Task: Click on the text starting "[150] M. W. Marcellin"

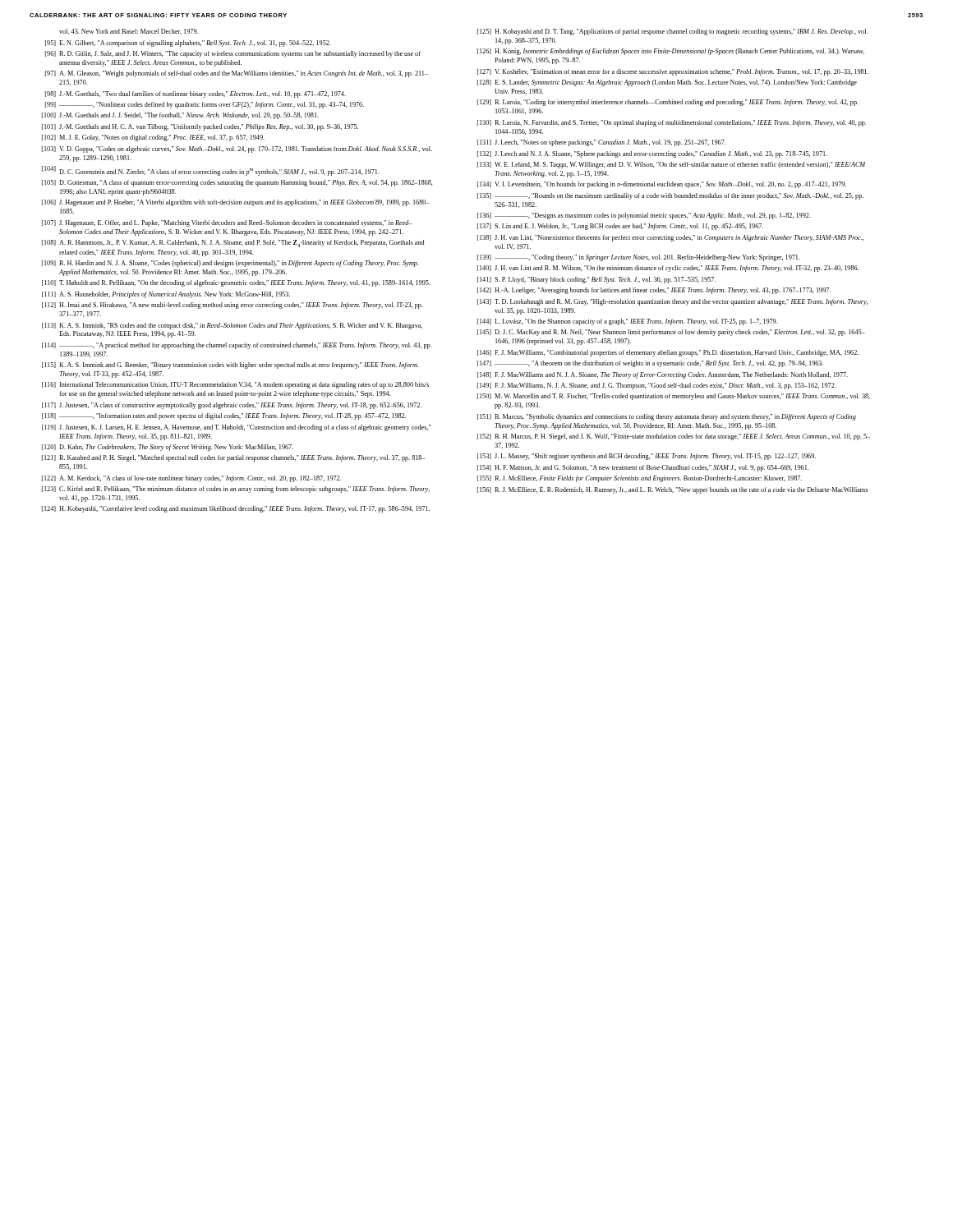Action: pos(668,402)
